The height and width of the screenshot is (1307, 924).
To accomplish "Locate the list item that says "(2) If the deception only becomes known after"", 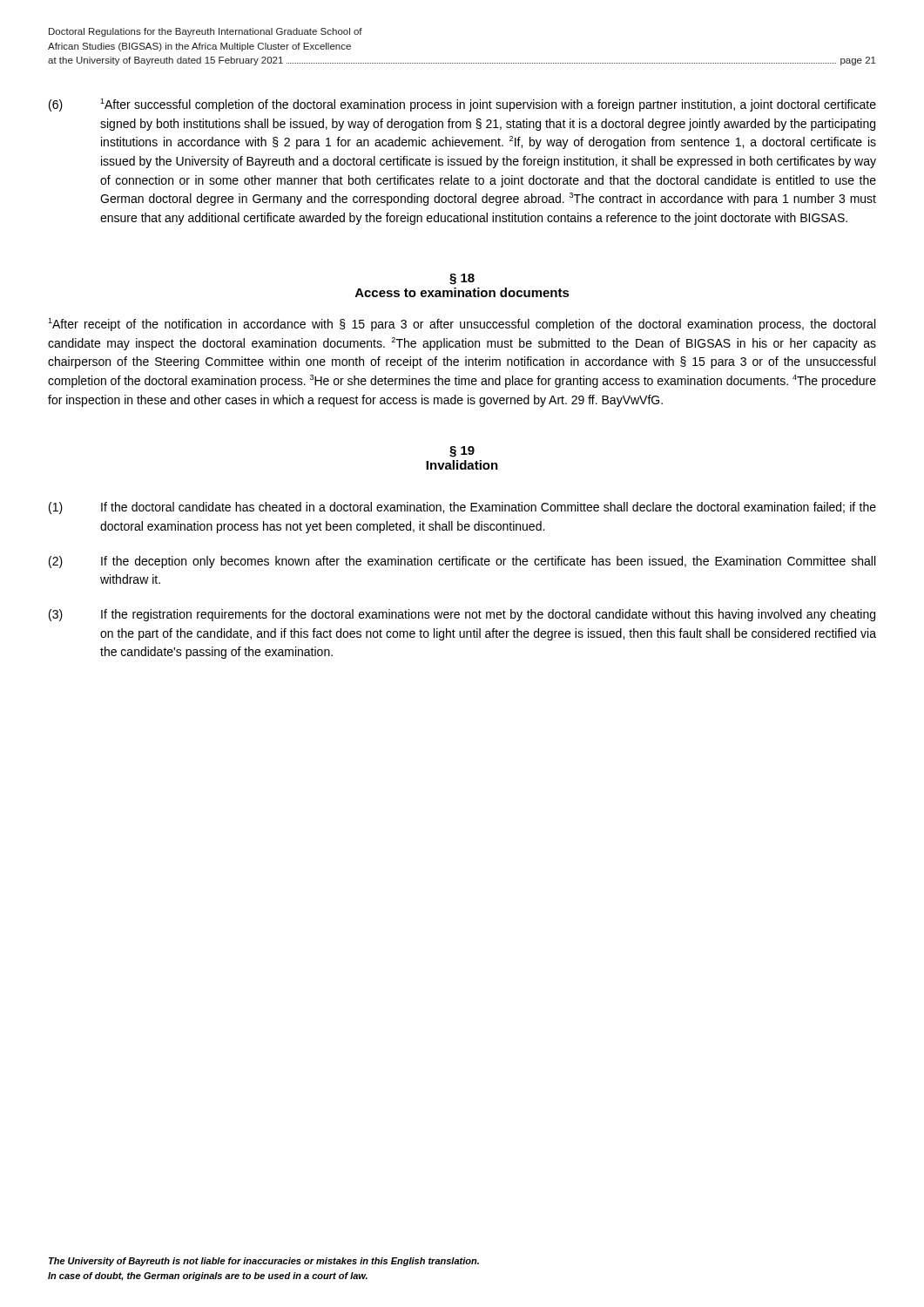I will 462,571.
